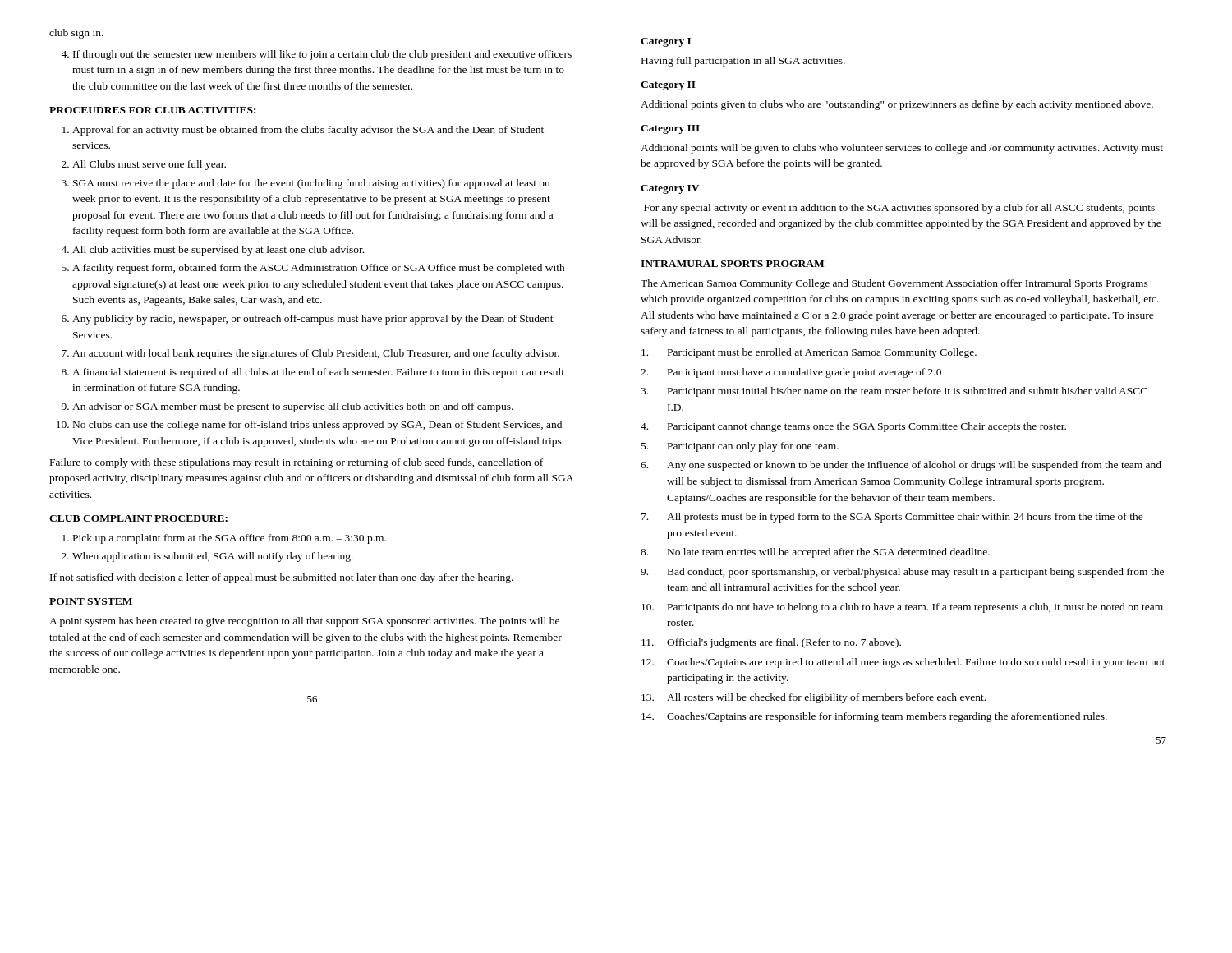Image resolution: width=1232 pixels, height=953 pixels.
Task: Find the list item with the text "5.Participant can only play for one team."
Action: tap(740, 447)
